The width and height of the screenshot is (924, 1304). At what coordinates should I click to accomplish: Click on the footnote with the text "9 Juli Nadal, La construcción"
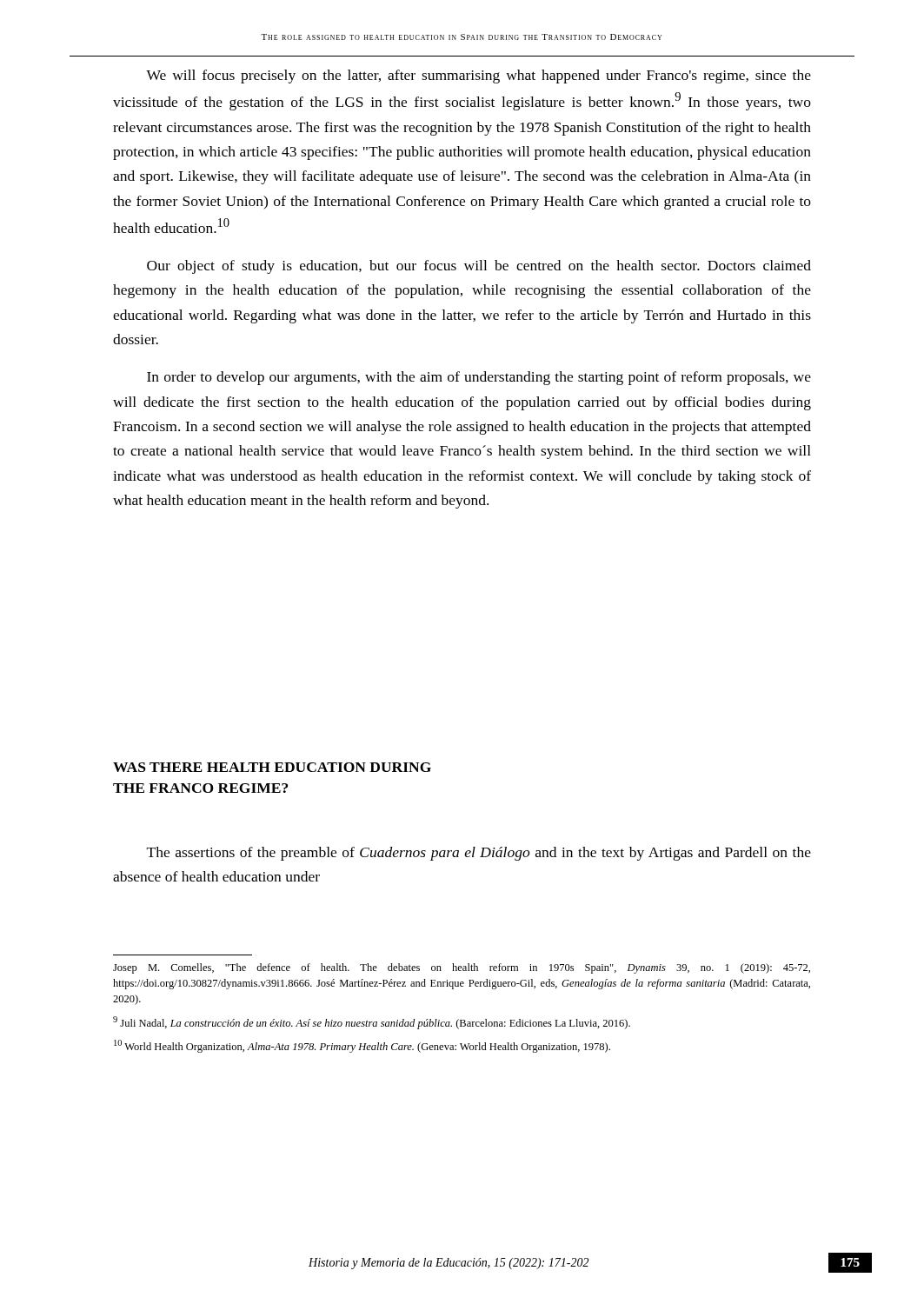(372, 1022)
